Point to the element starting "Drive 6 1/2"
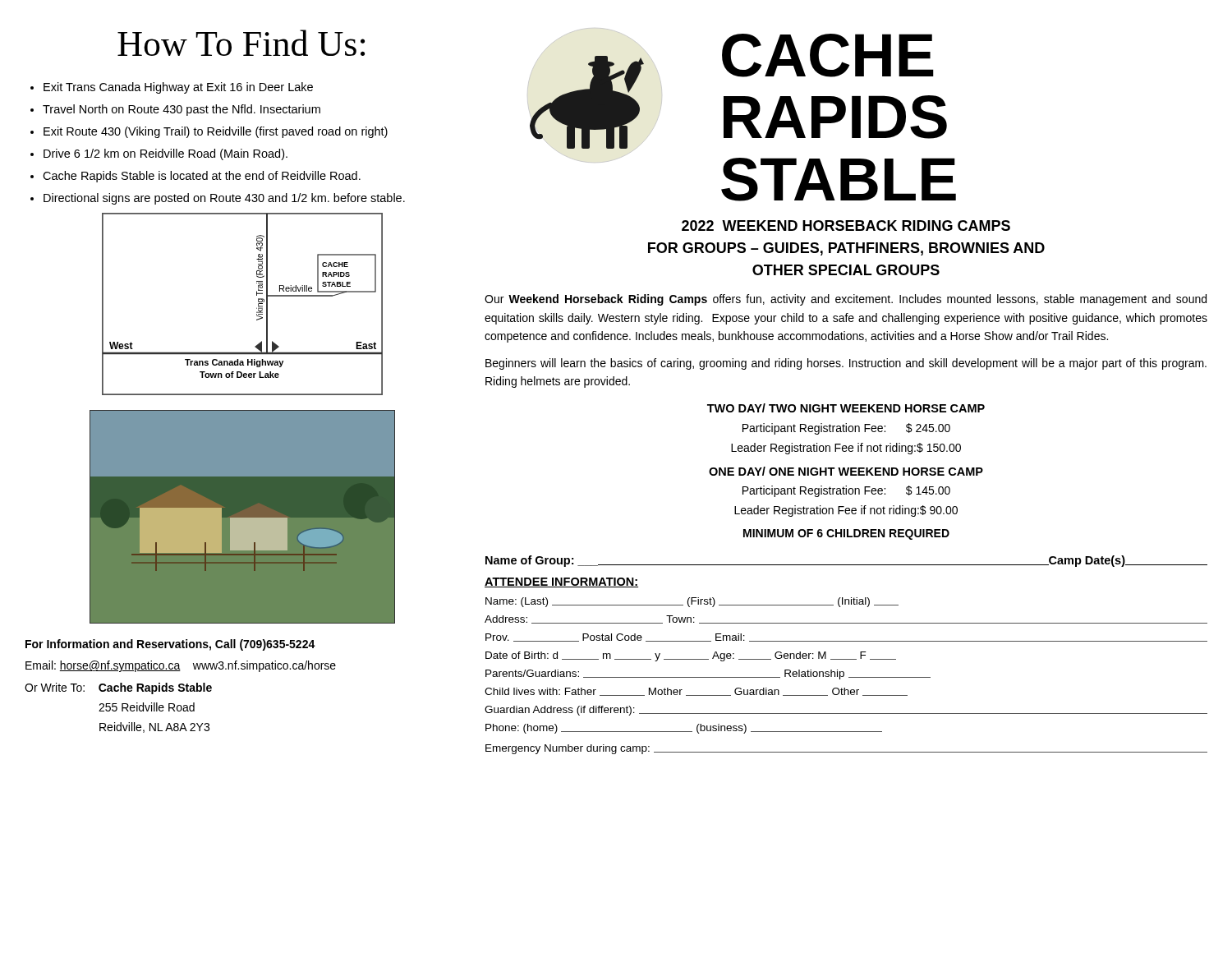This screenshot has height=953, width=1232. [242, 154]
